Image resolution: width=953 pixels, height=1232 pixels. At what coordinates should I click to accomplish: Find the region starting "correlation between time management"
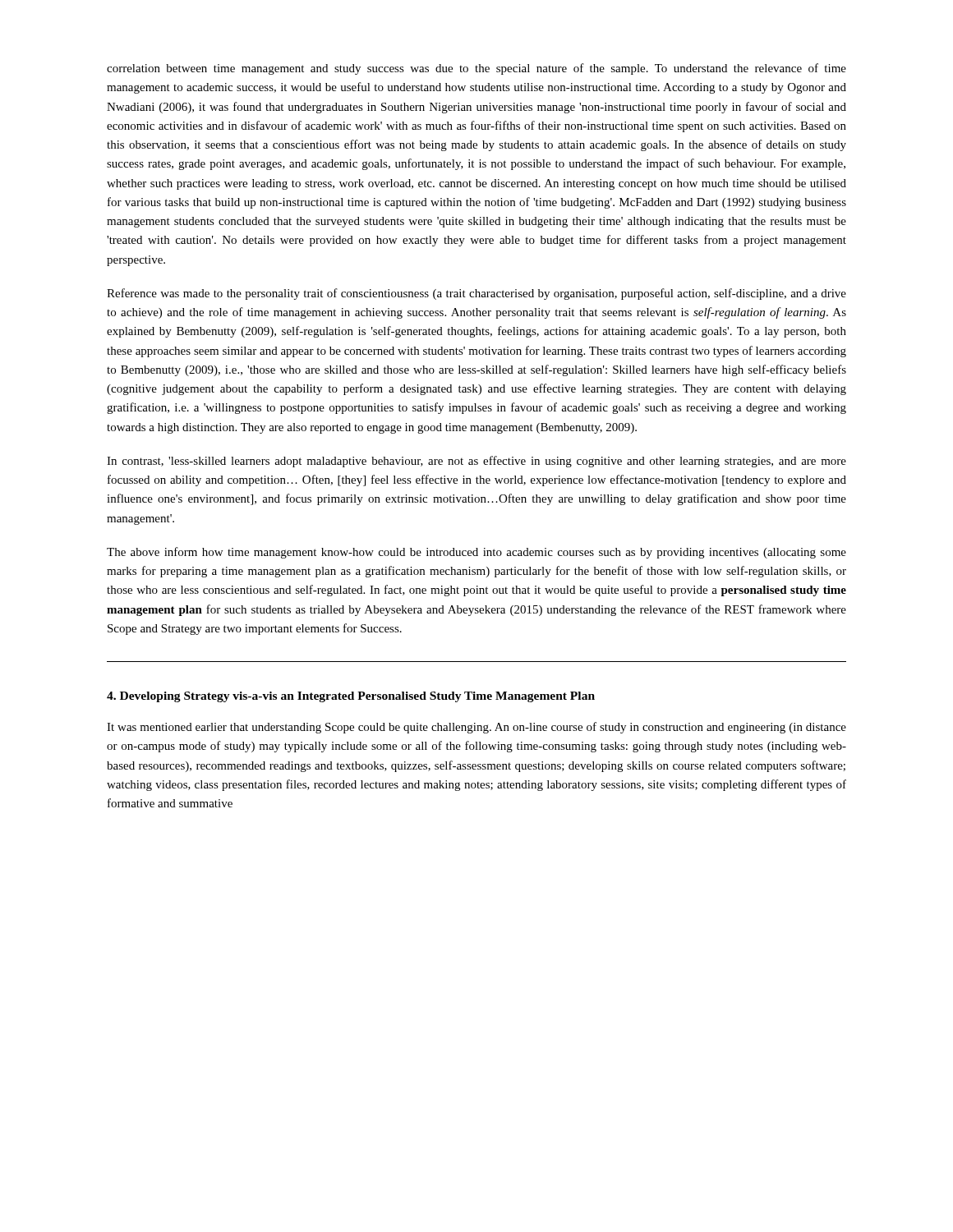click(476, 164)
